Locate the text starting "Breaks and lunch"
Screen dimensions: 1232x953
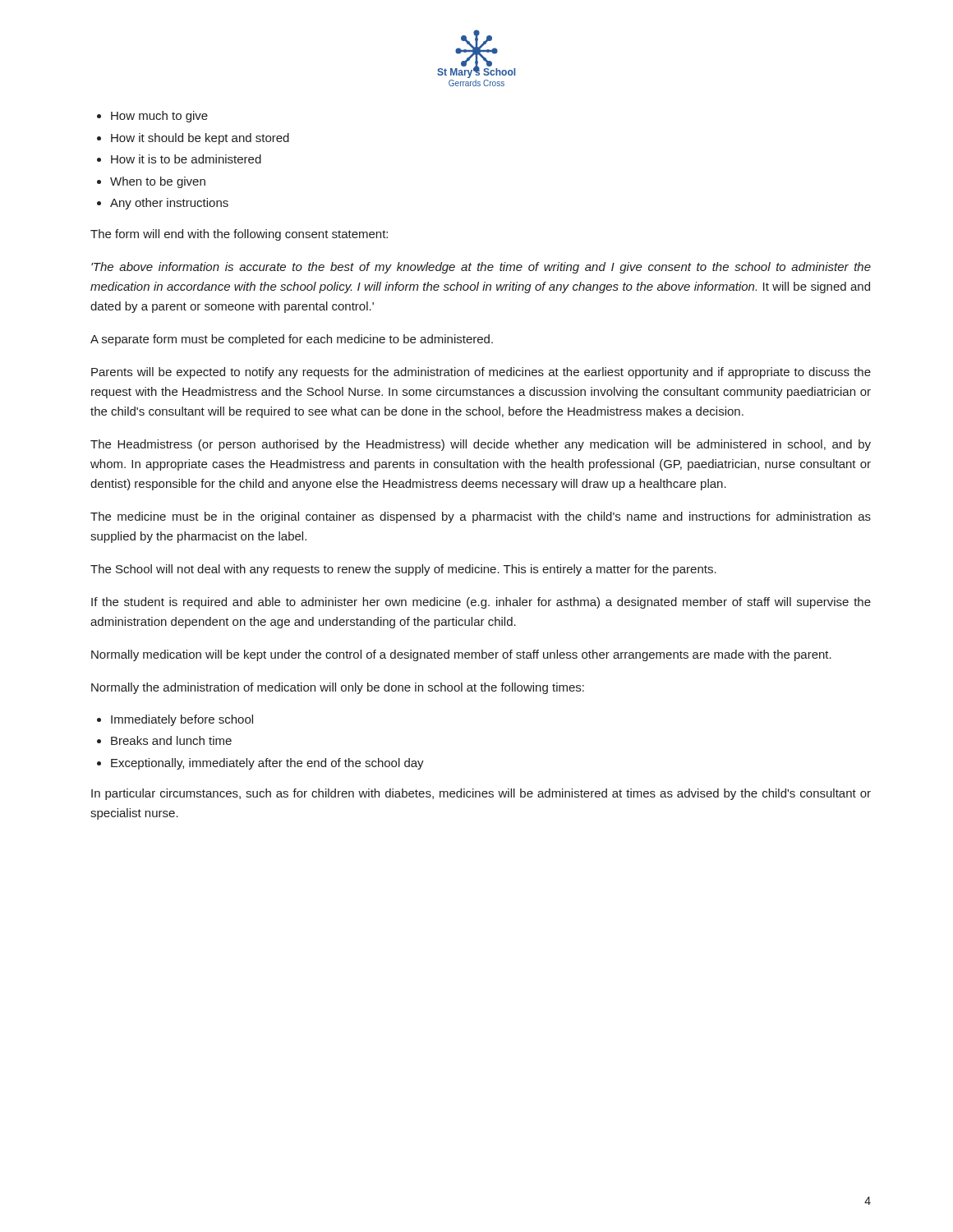click(x=171, y=740)
